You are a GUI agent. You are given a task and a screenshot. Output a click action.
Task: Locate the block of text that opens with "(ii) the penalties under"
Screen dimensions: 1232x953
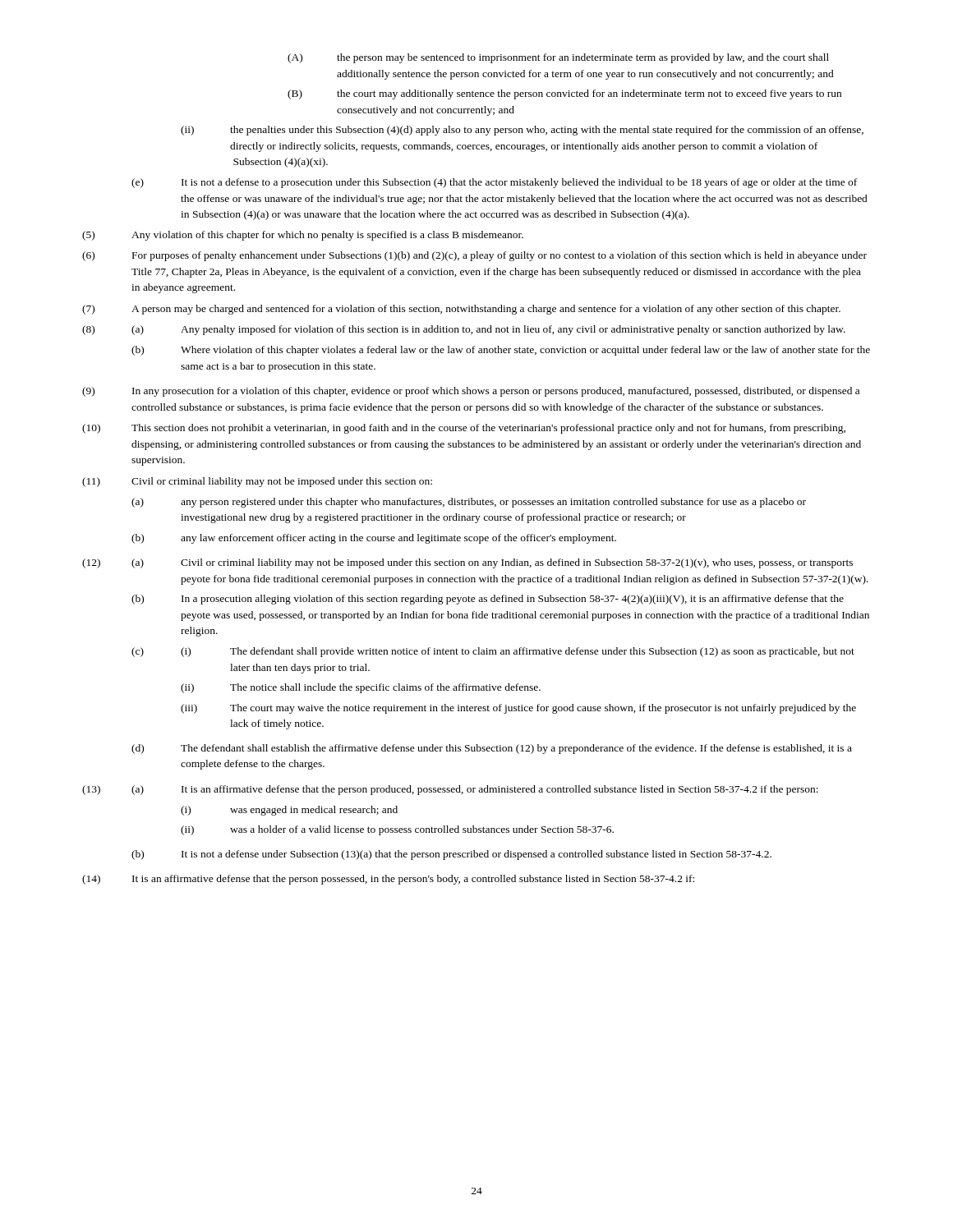click(526, 146)
